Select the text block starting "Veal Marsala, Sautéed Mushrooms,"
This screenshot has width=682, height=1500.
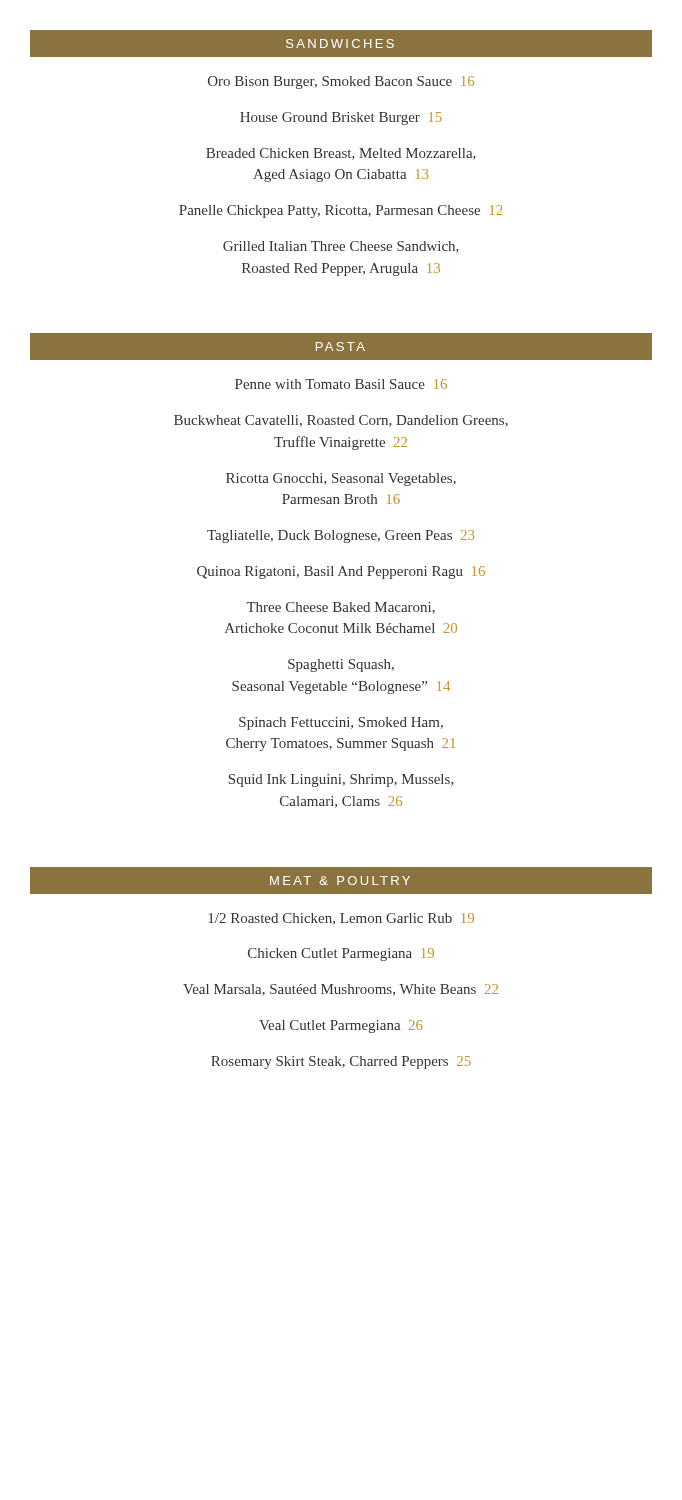click(x=341, y=989)
